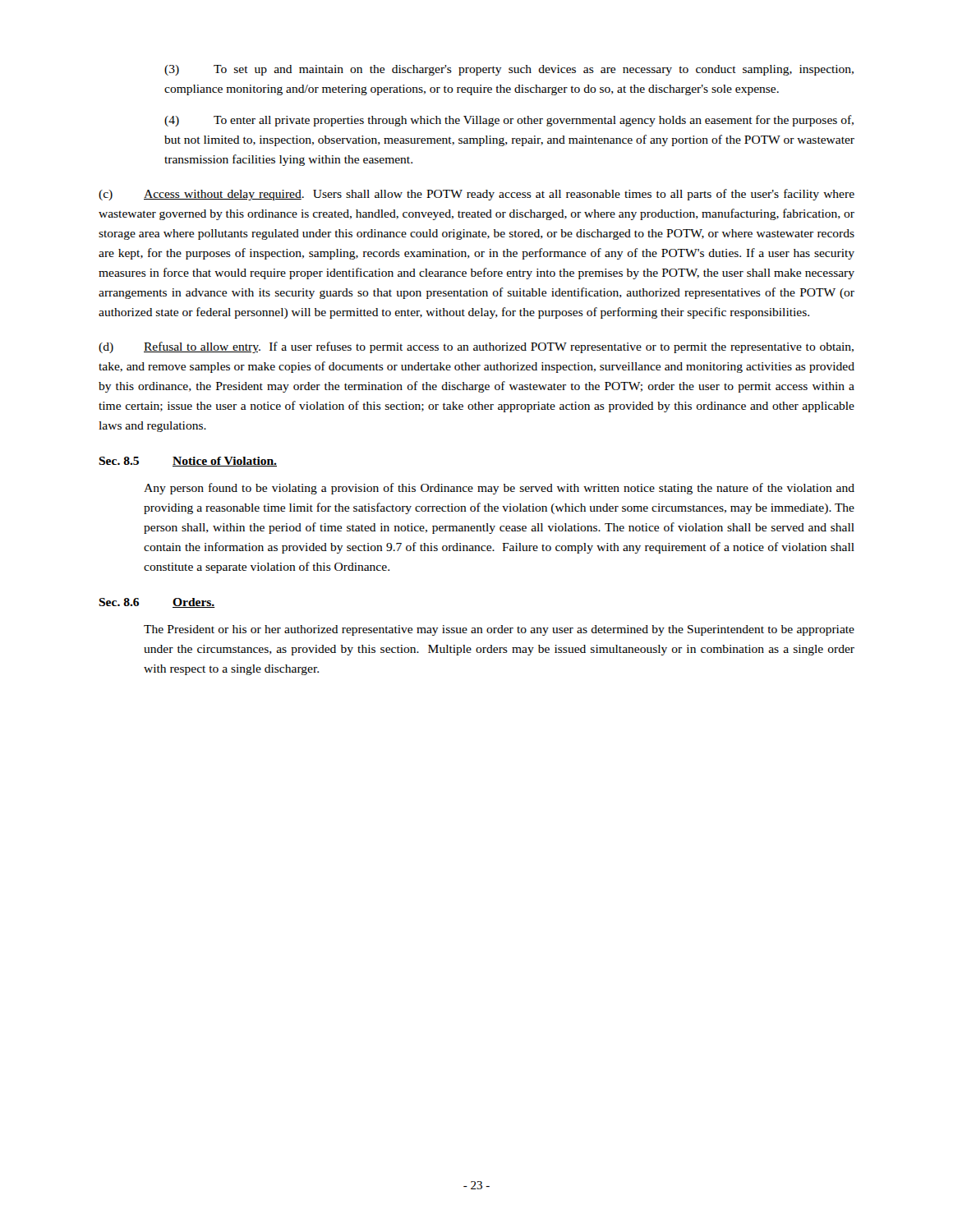Find the block on this page that starts "(d)Refusal to allow"
The height and width of the screenshot is (1232, 953).
476,385
